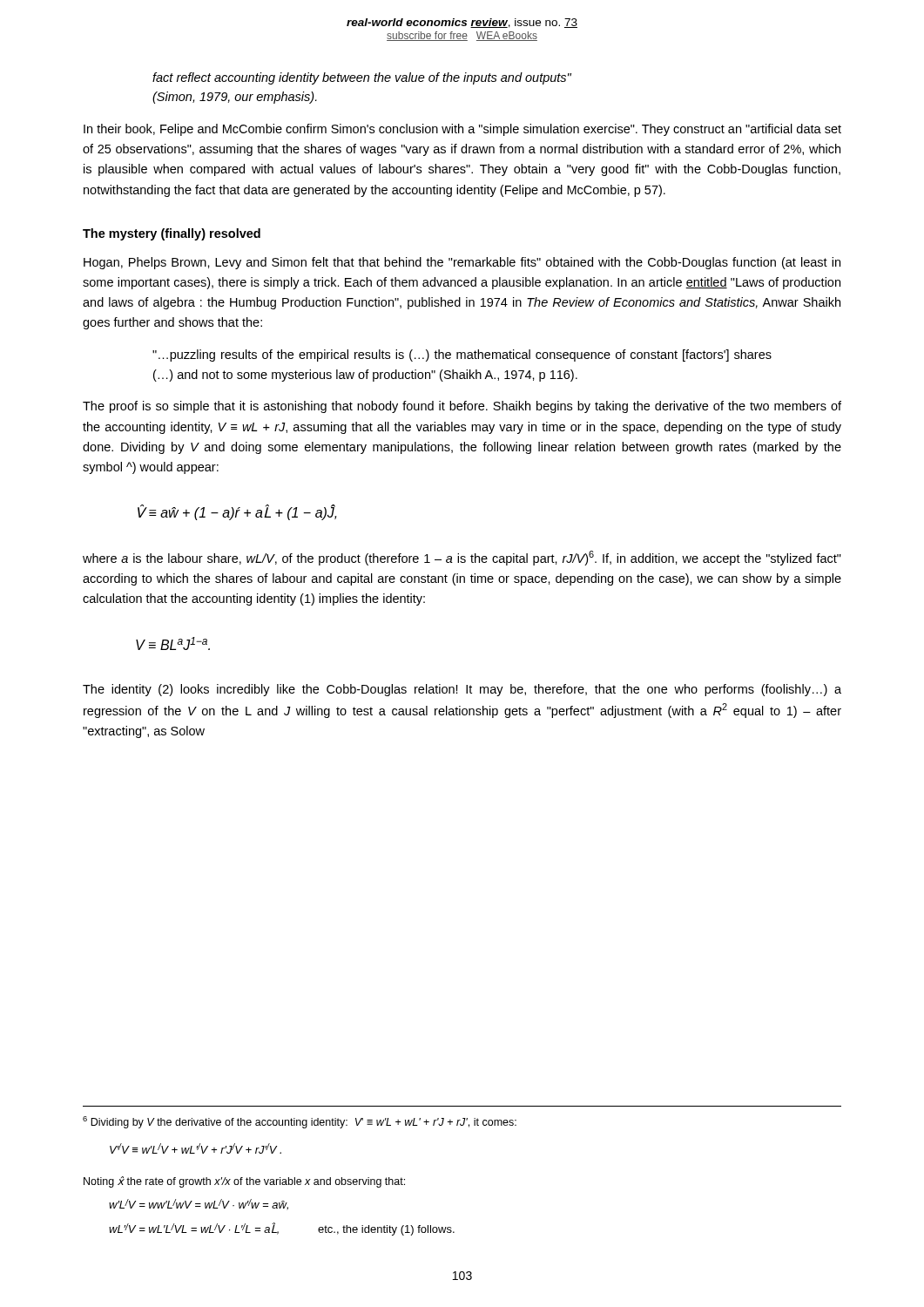This screenshot has height=1307, width=924.
Task: Click on the region starting "The mystery (finally)"
Action: click(172, 233)
